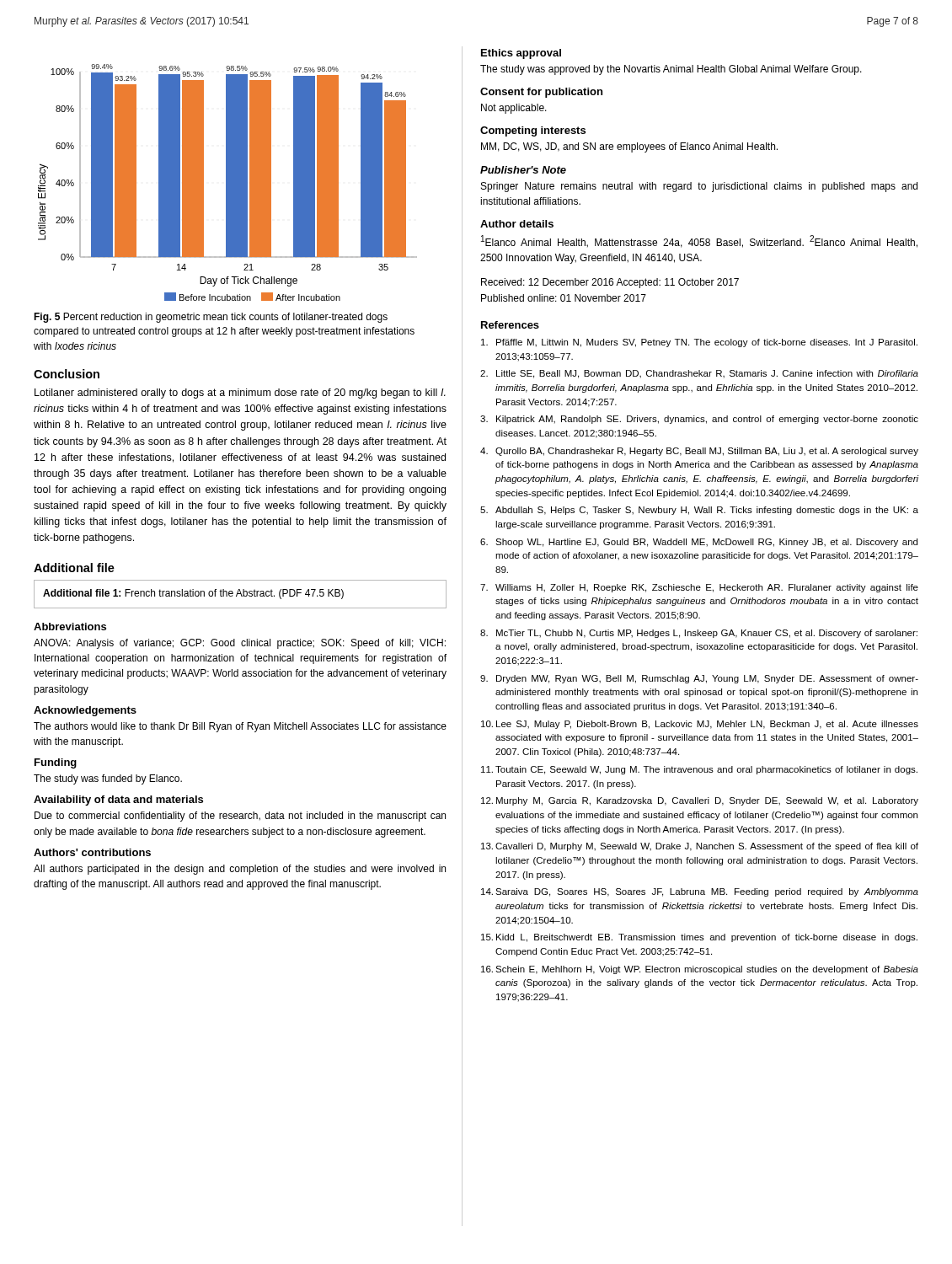Locate a caption
The width and height of the screenshot is (952, 1264).
click(224, 331)
